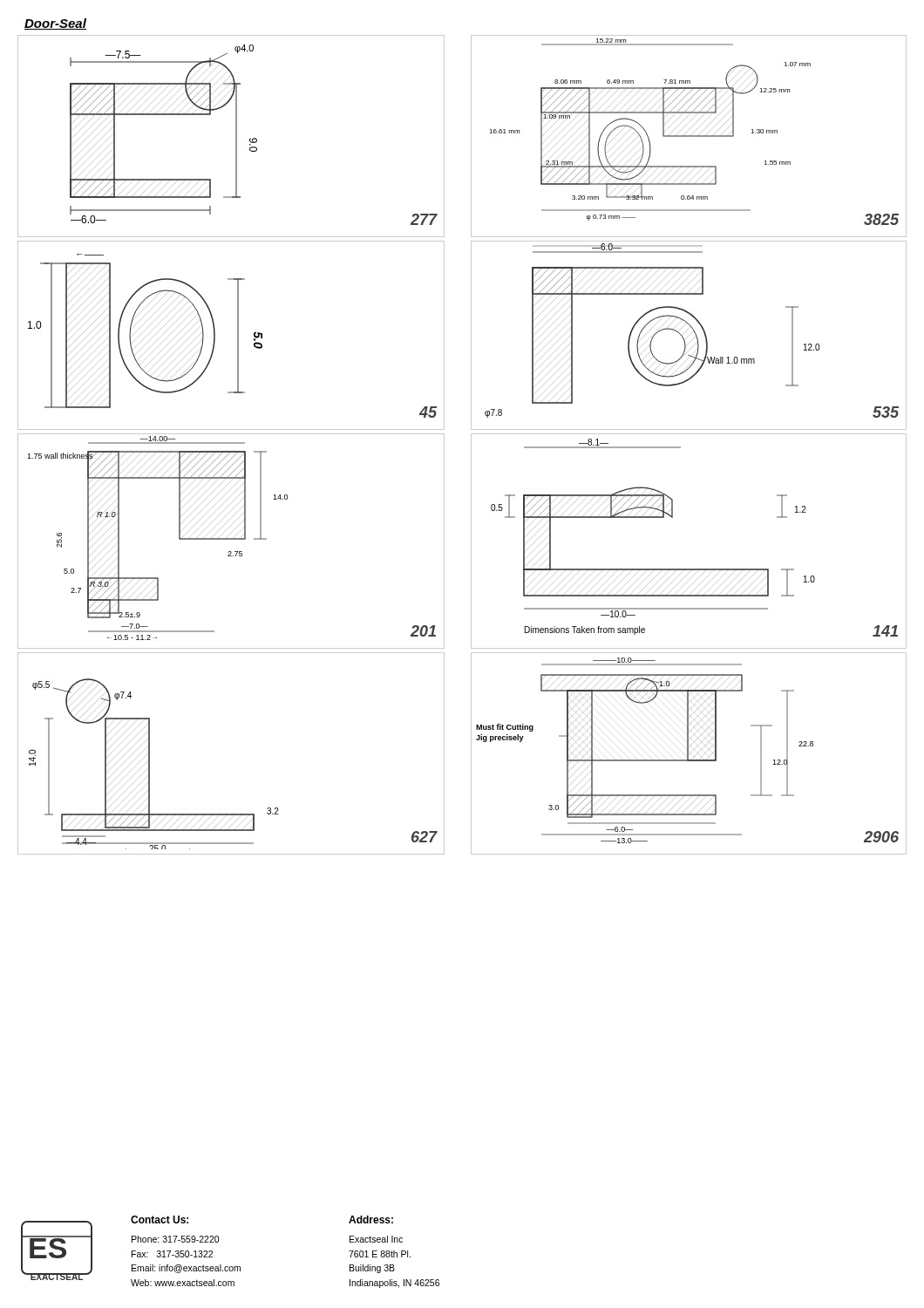Locate the block of text that opens with "Address: Exactseal Inc 7601 E"
The height and width of the screenshot is (1308, 924).
click(x=394, y=1251)
